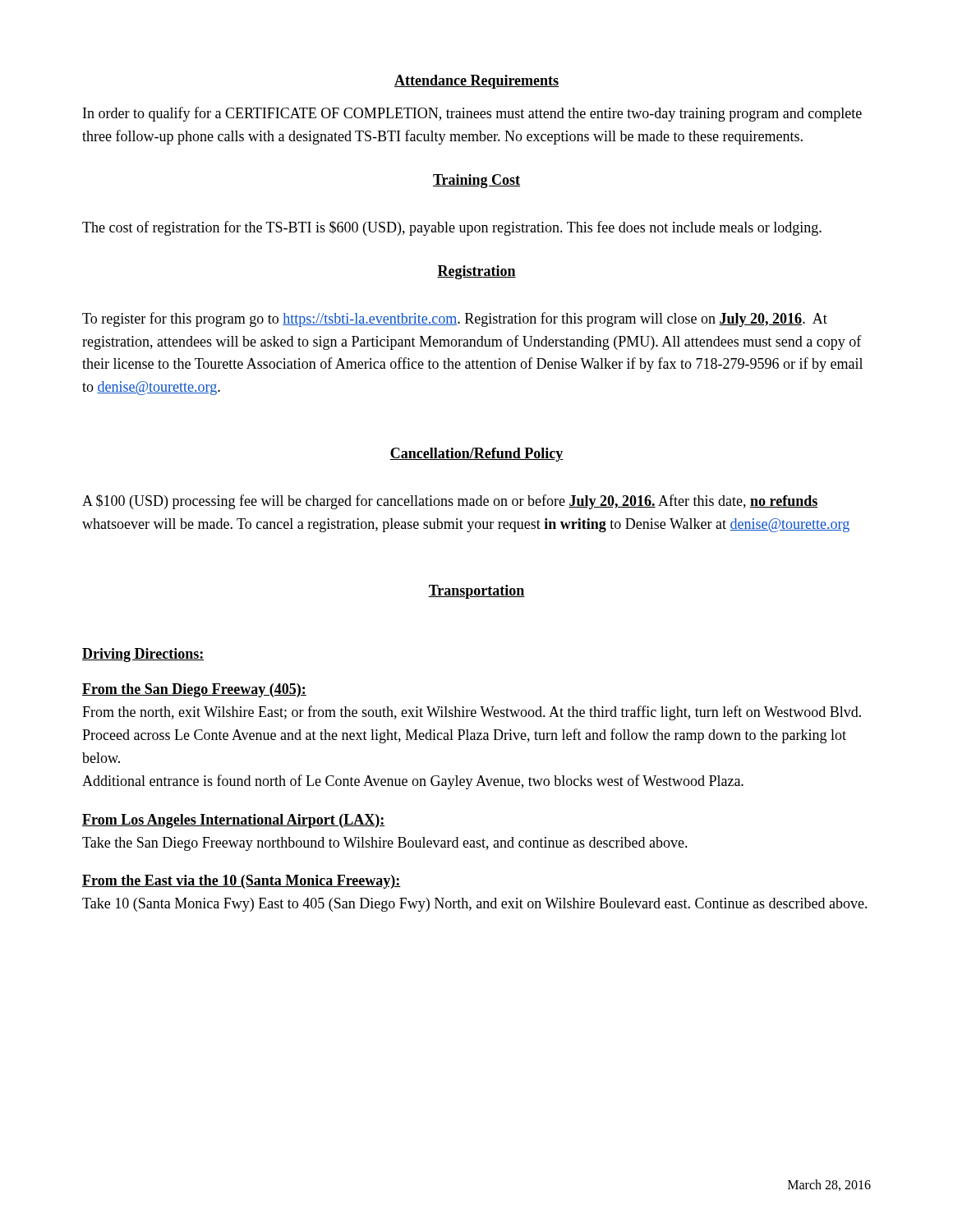Point to the text block starting "From the north, exit"
This screenshot has width=953, height=1232.
click(472, 746)
